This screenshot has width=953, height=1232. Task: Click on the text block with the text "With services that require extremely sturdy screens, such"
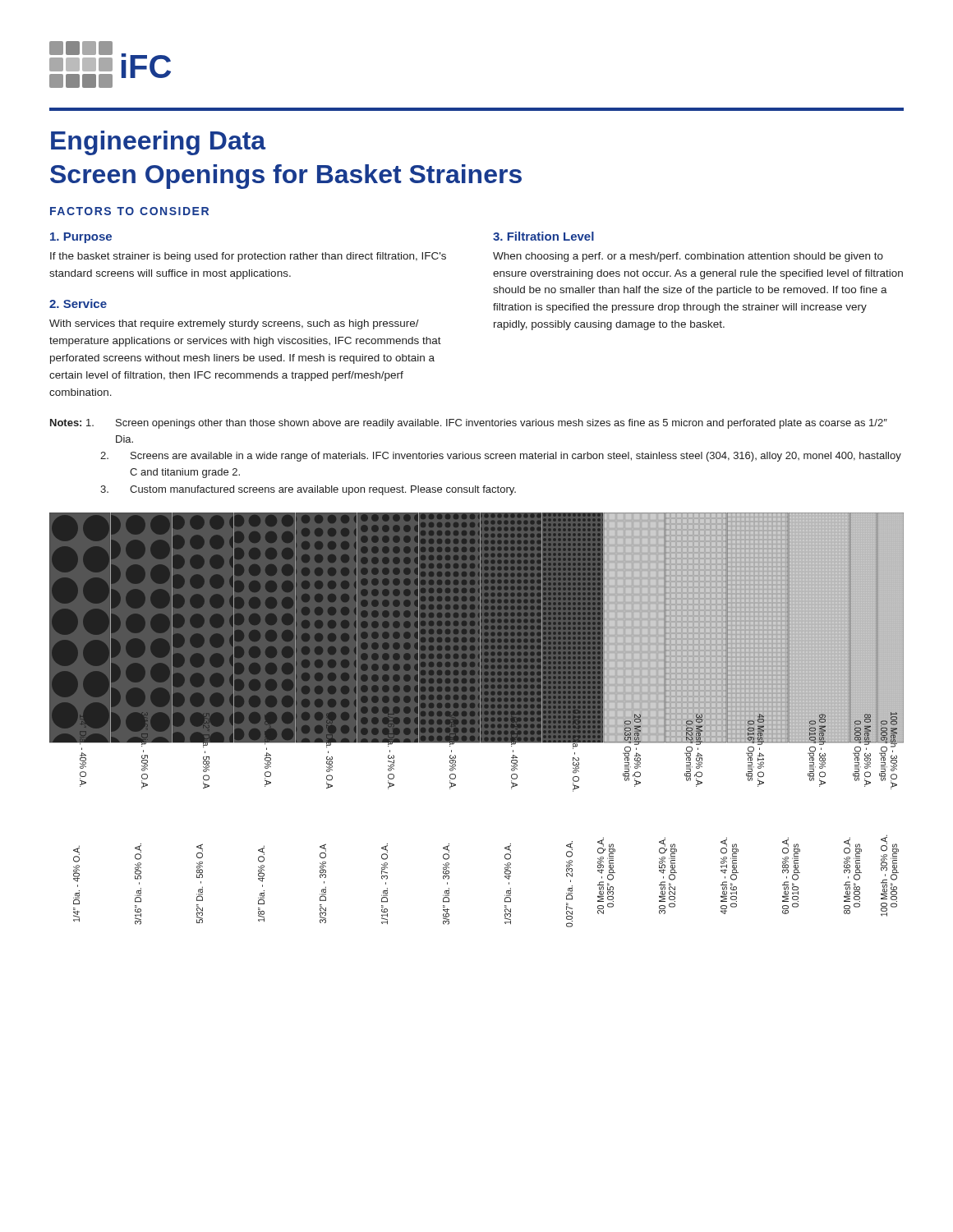(245, 358)
